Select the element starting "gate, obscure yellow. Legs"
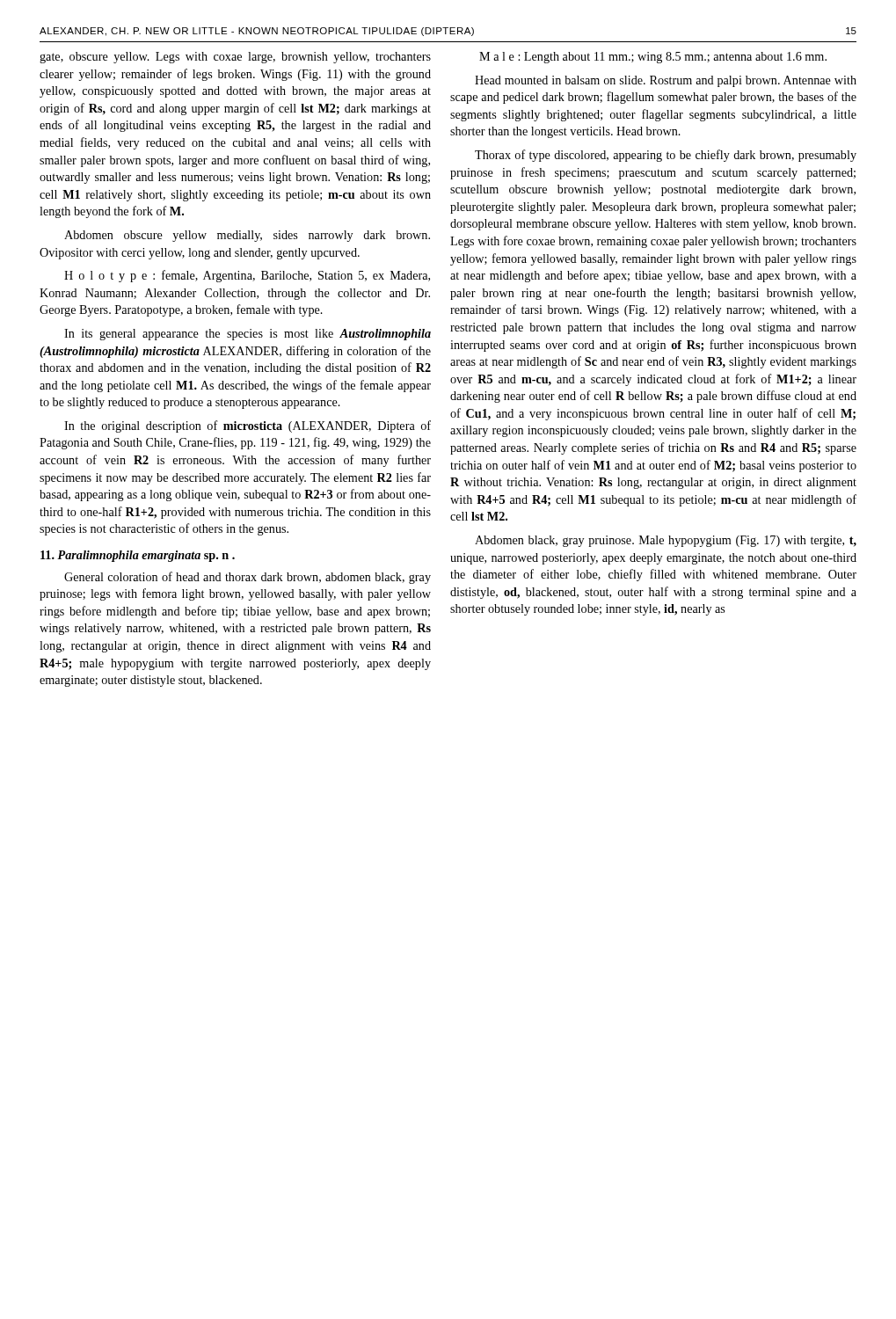 coord(235,135)
